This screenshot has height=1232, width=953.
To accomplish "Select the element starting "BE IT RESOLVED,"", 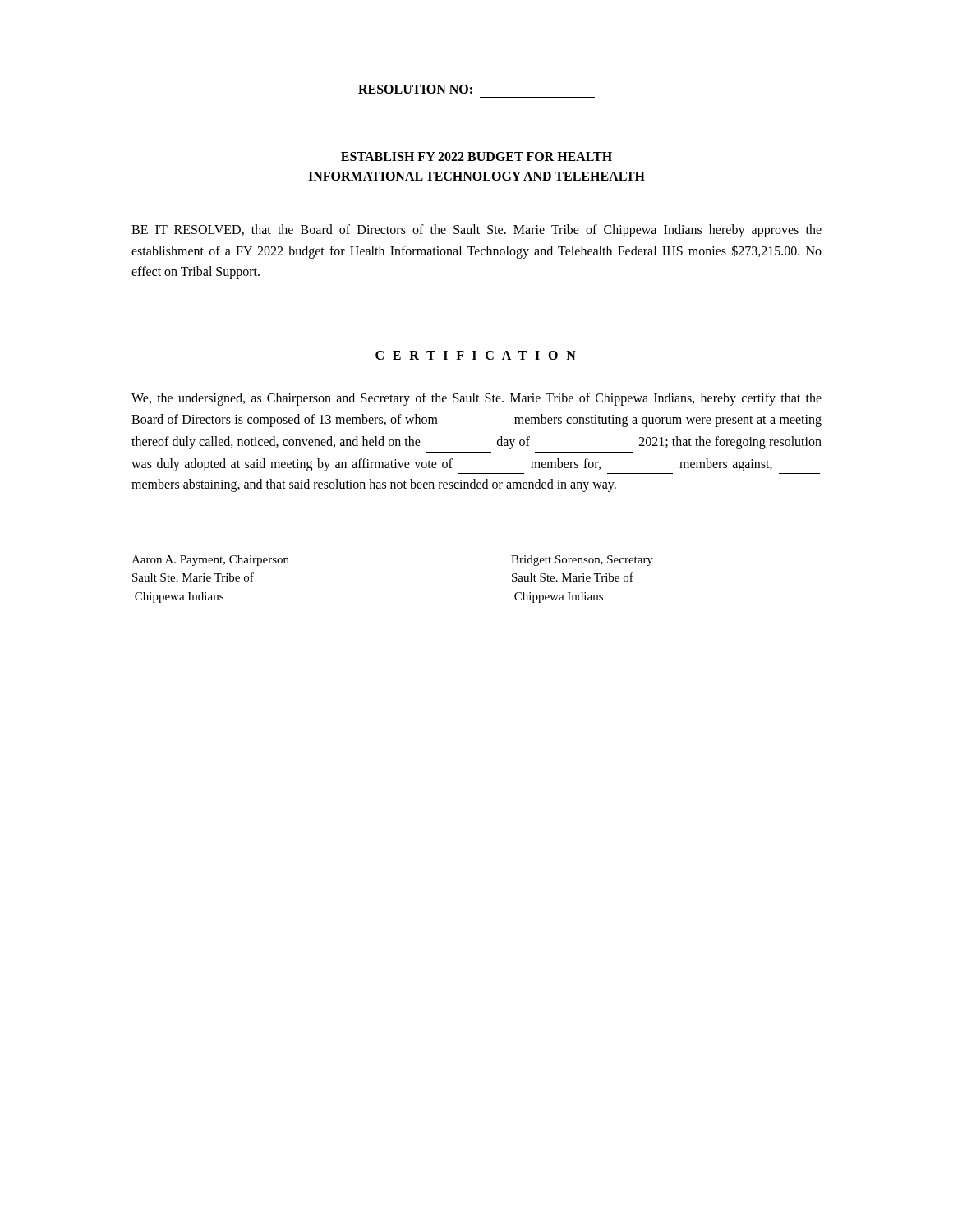I will tap(476, 251).
